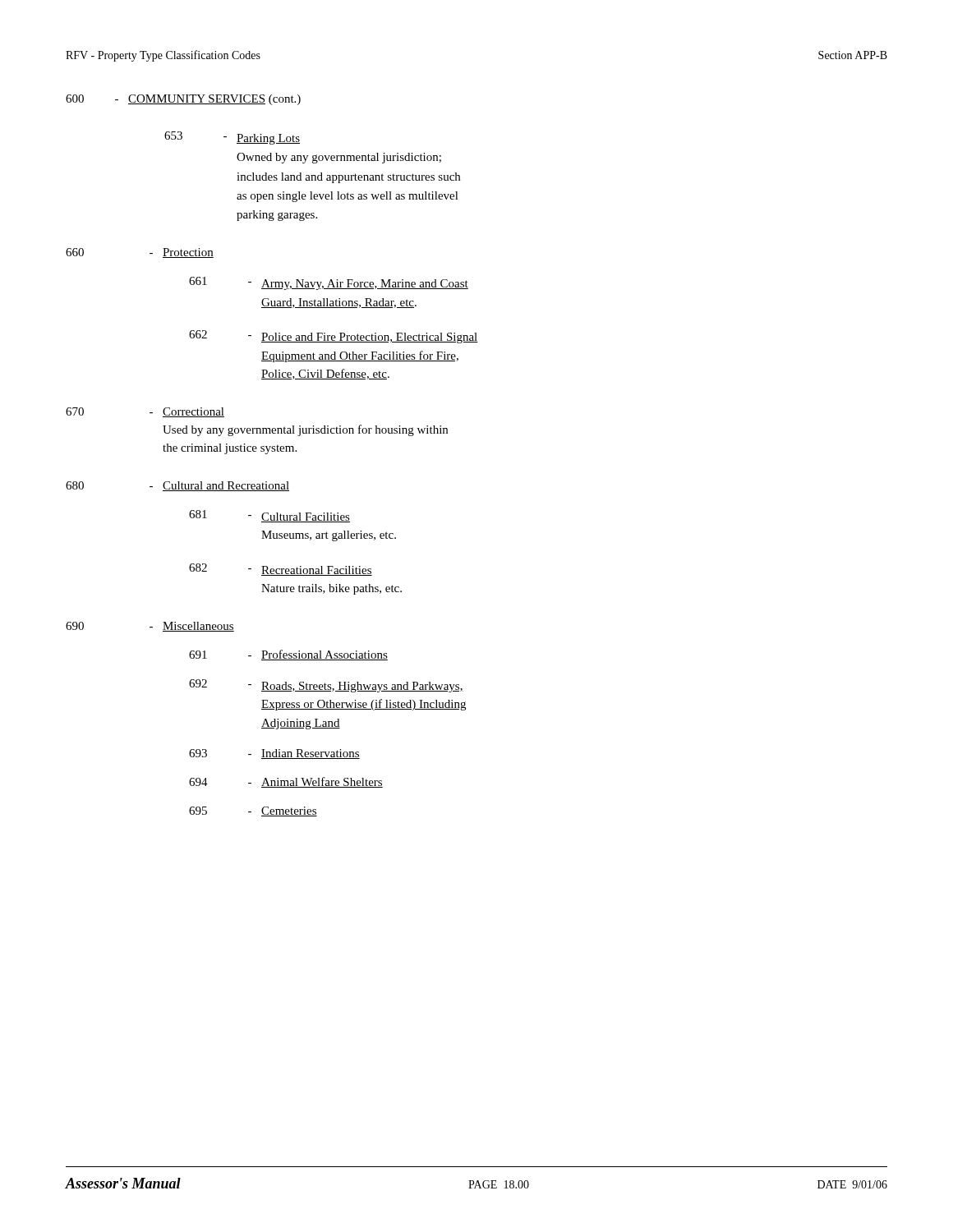Select the list item with the text "681 - Cultural Facilities Museums, art galleries, etc."
Screen dimensions: 1232x953
[269, 516]
